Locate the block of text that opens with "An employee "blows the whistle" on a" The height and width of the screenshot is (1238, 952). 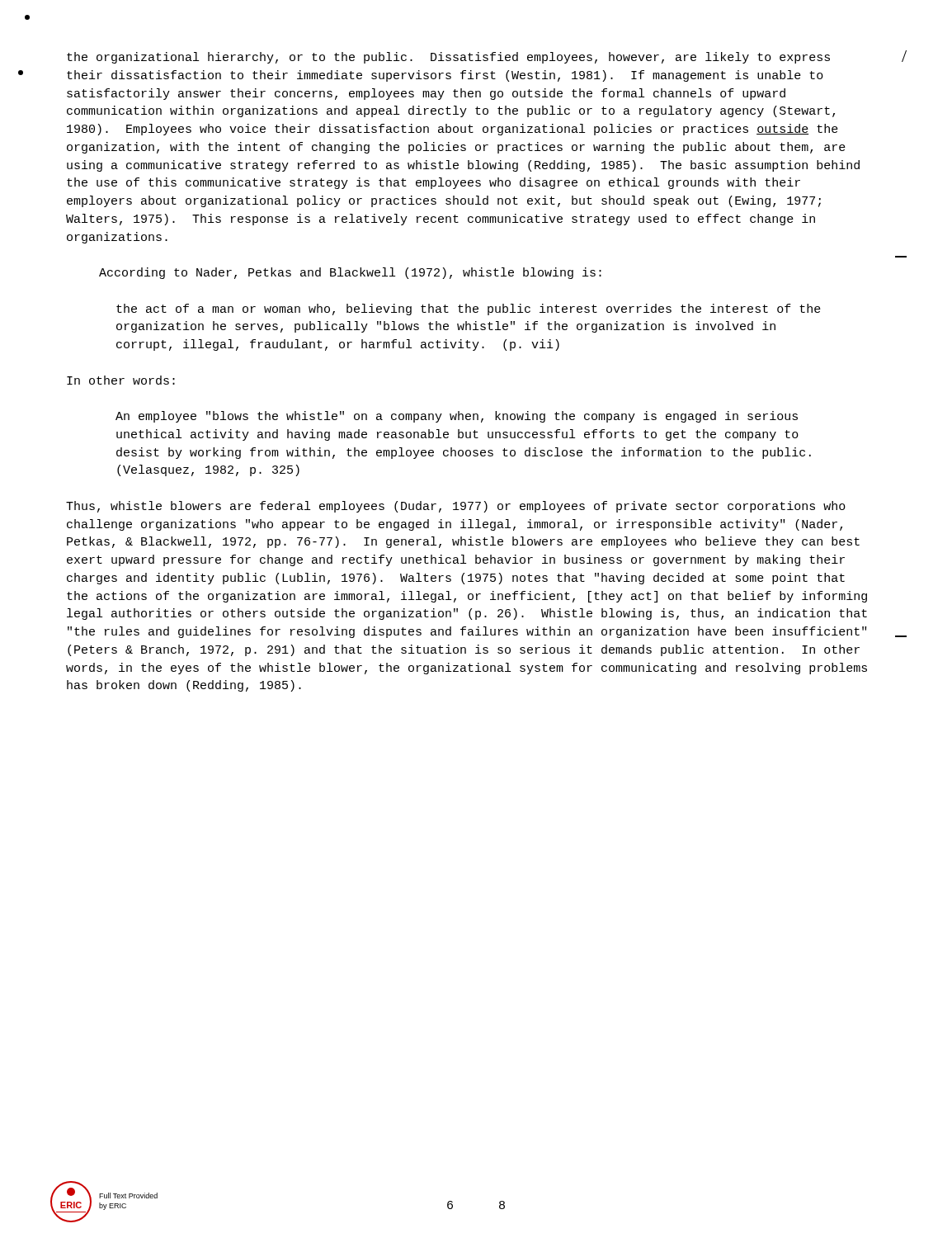pyautogui.click(x=464, y=444)
